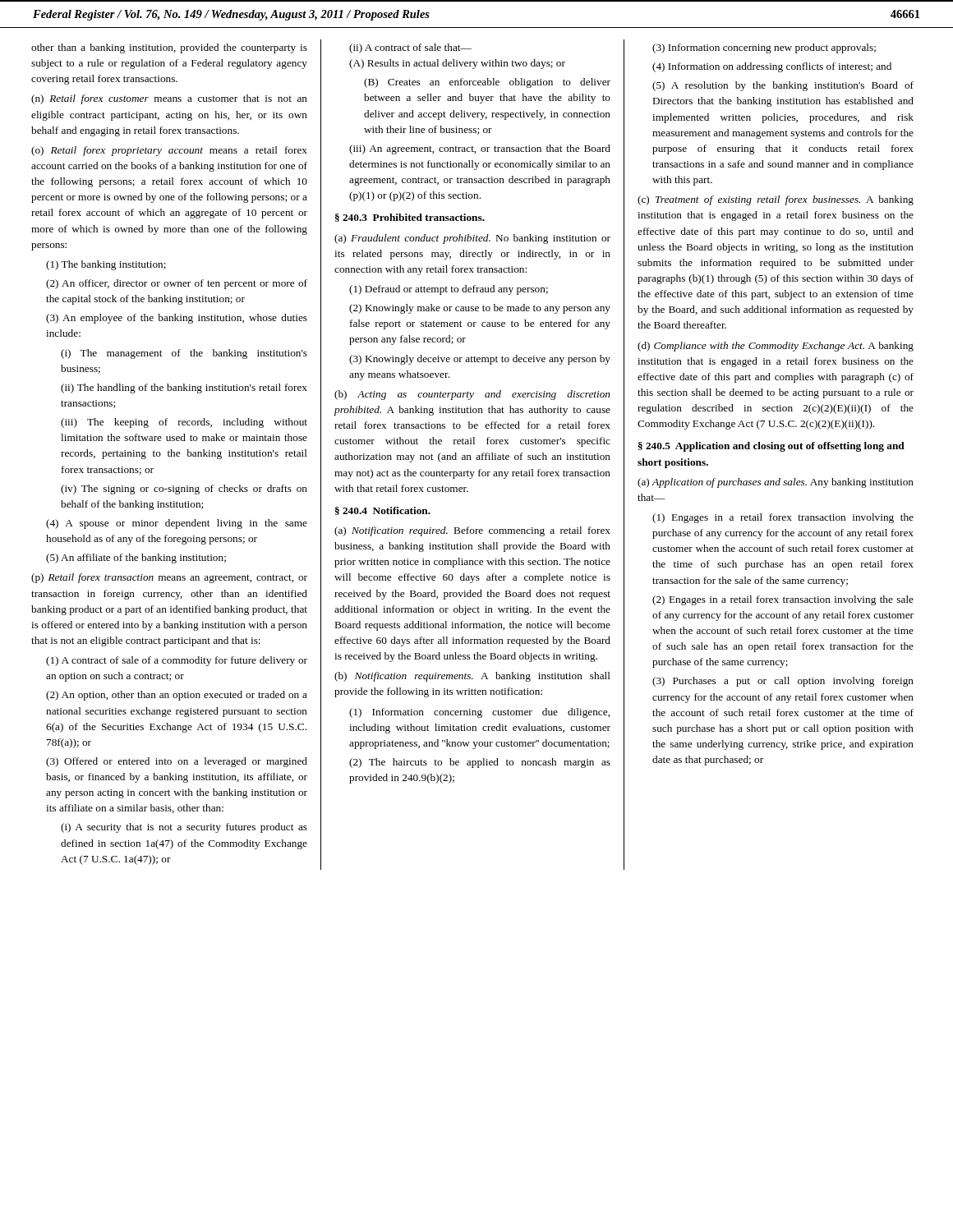The height and width of the screenshot is (1232, 953).
Task: Click on the text block starting "(i) A security that is"
Action: 184,843
